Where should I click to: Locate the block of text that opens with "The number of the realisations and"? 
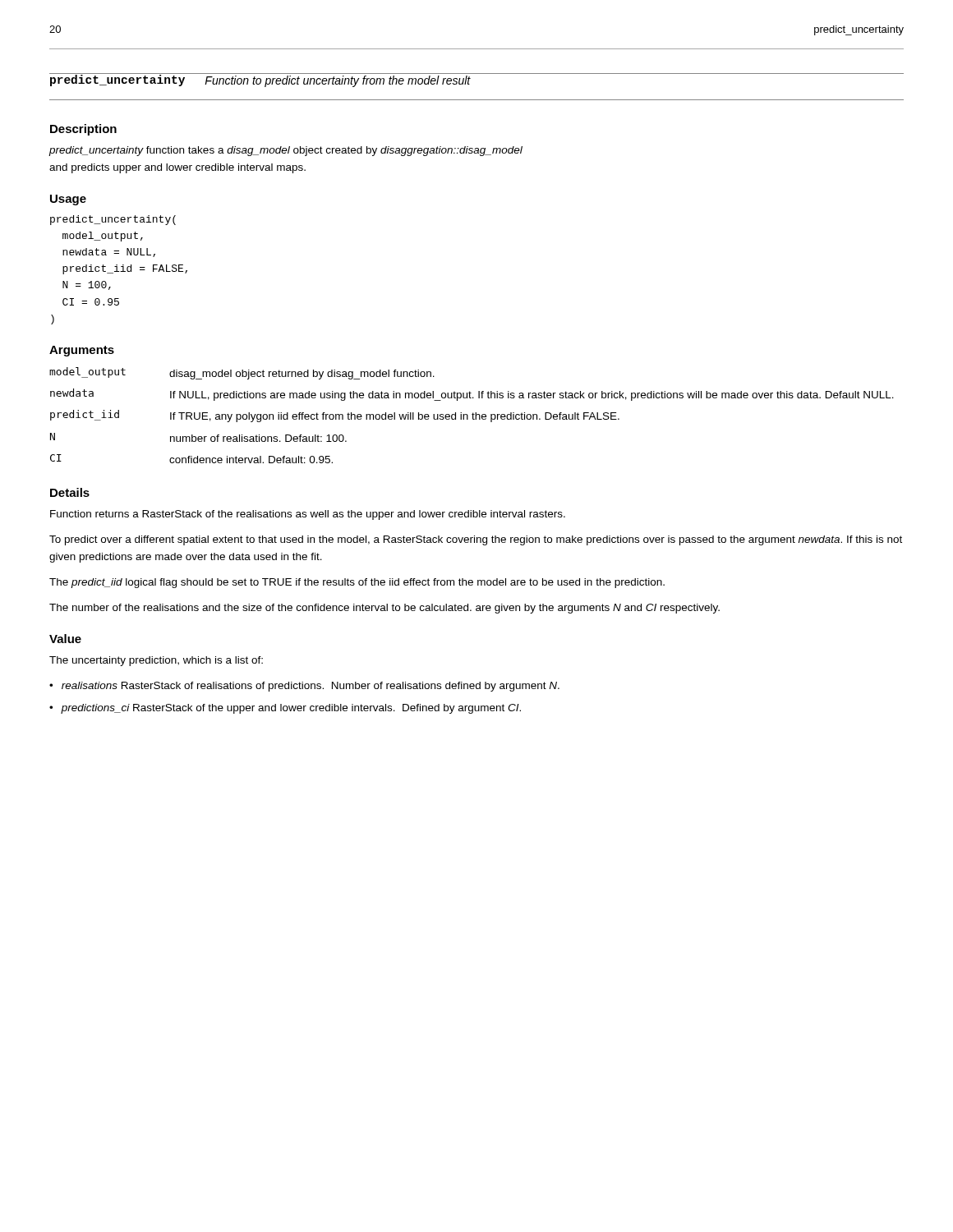point(385,607)
